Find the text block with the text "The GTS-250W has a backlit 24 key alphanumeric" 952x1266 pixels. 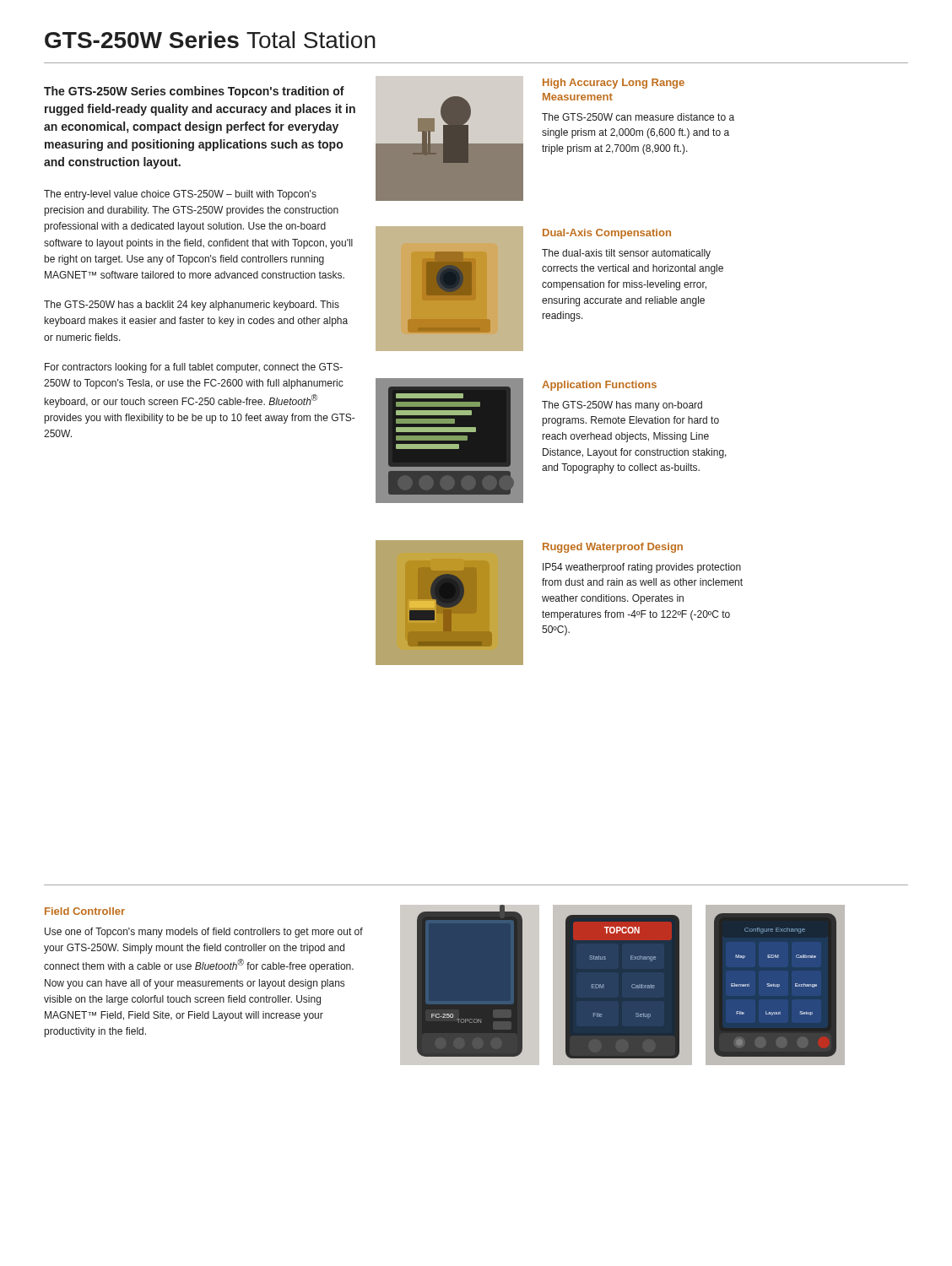click(x=196, y=321)
